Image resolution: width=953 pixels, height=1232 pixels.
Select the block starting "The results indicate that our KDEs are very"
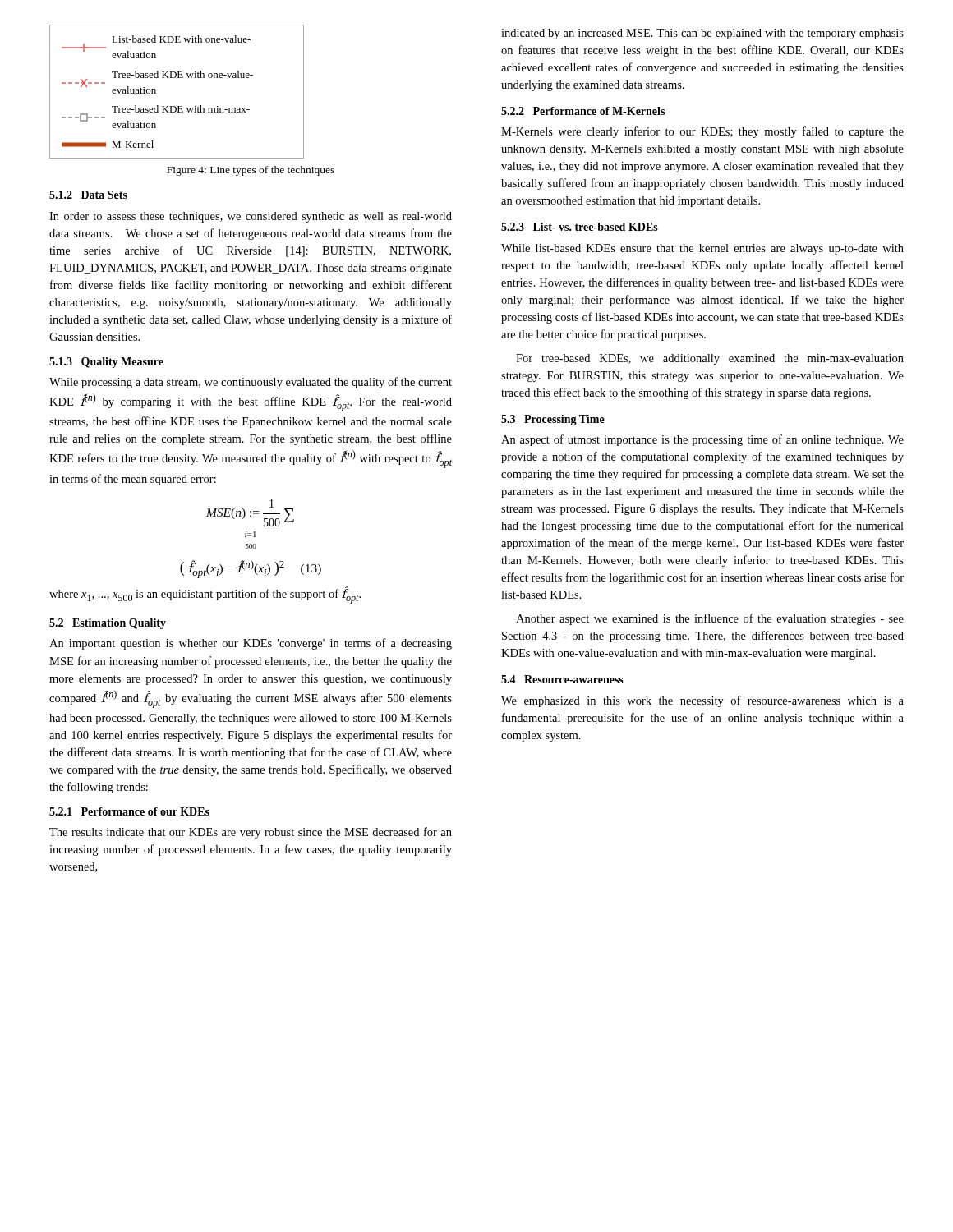pyautogui.click(x=251, y=849)
